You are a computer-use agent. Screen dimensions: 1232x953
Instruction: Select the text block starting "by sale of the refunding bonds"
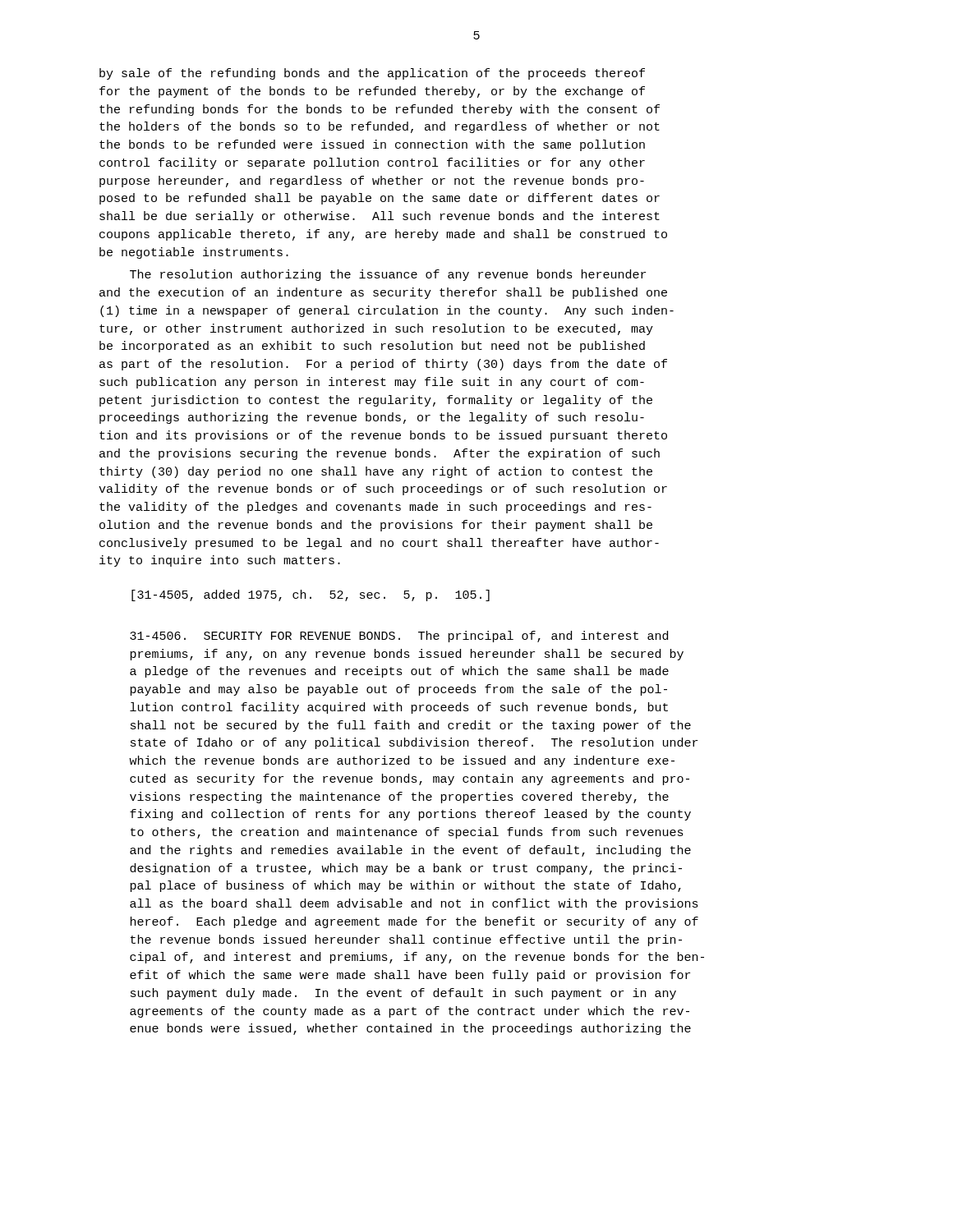click(x=383, y=164)
